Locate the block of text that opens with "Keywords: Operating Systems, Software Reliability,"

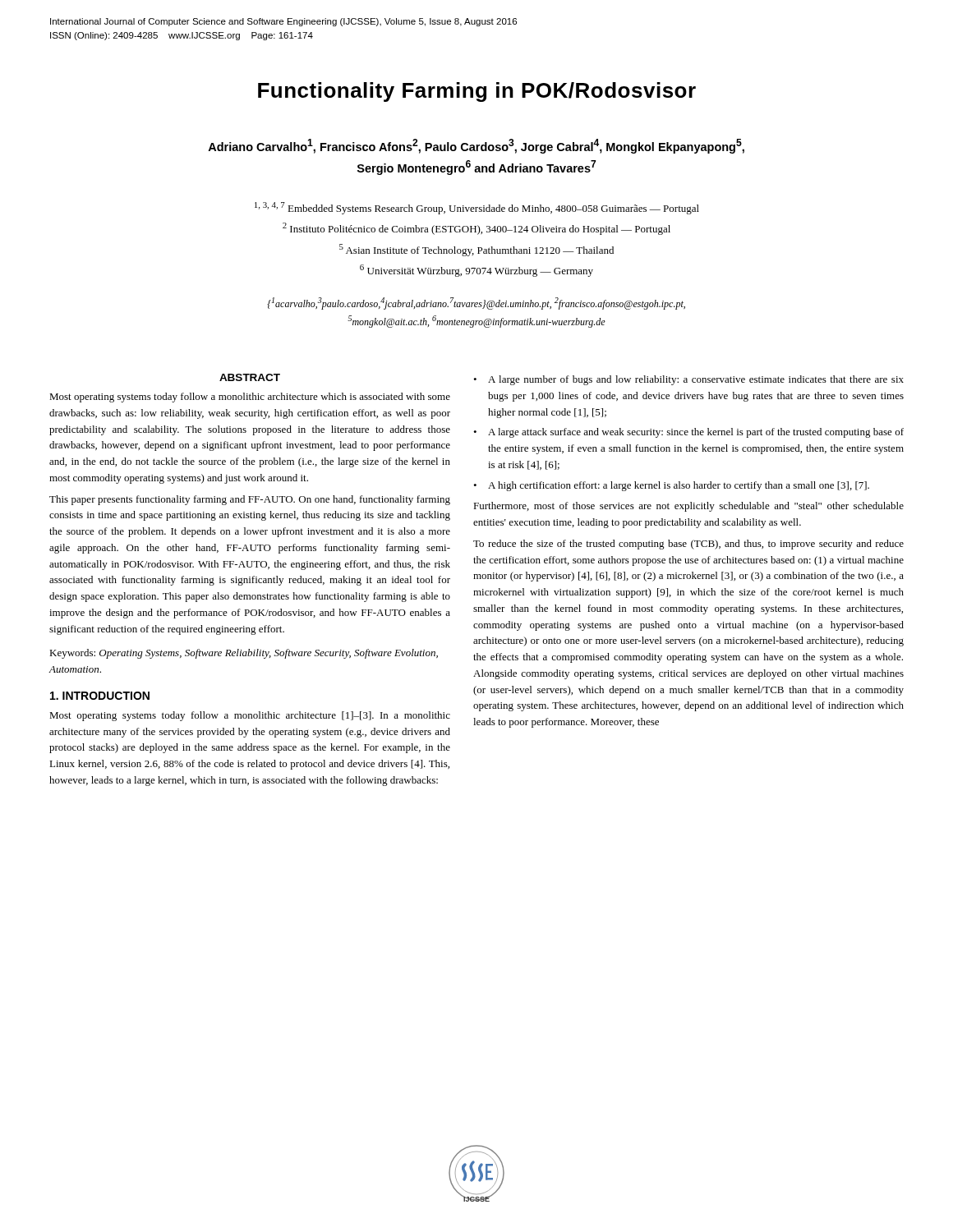tap(244, 661)
